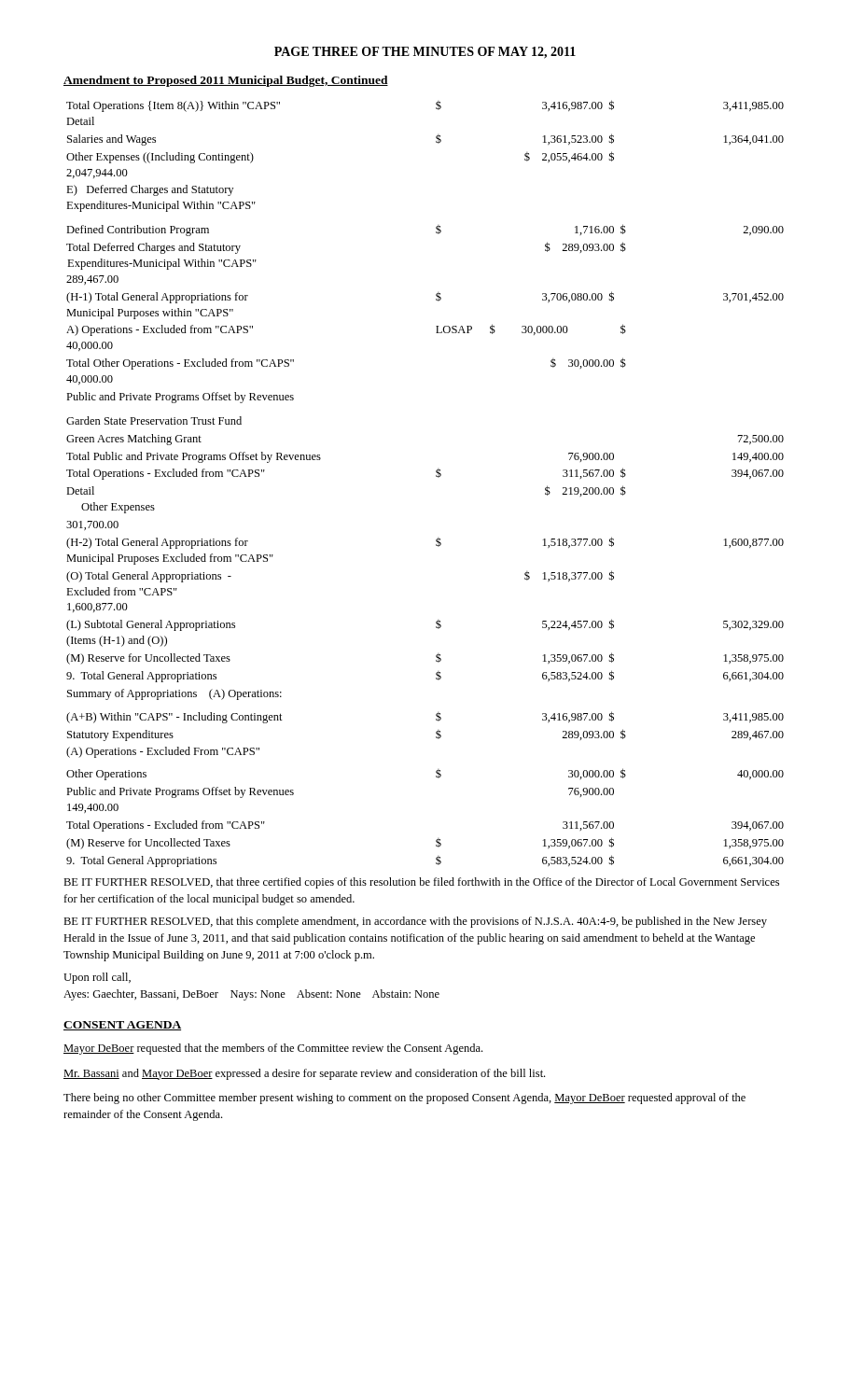Locate the section header with the text "Amendment to Proposed"
Image resolution: width=850 pixels, height=1400 pixels.
coord(226,80)
